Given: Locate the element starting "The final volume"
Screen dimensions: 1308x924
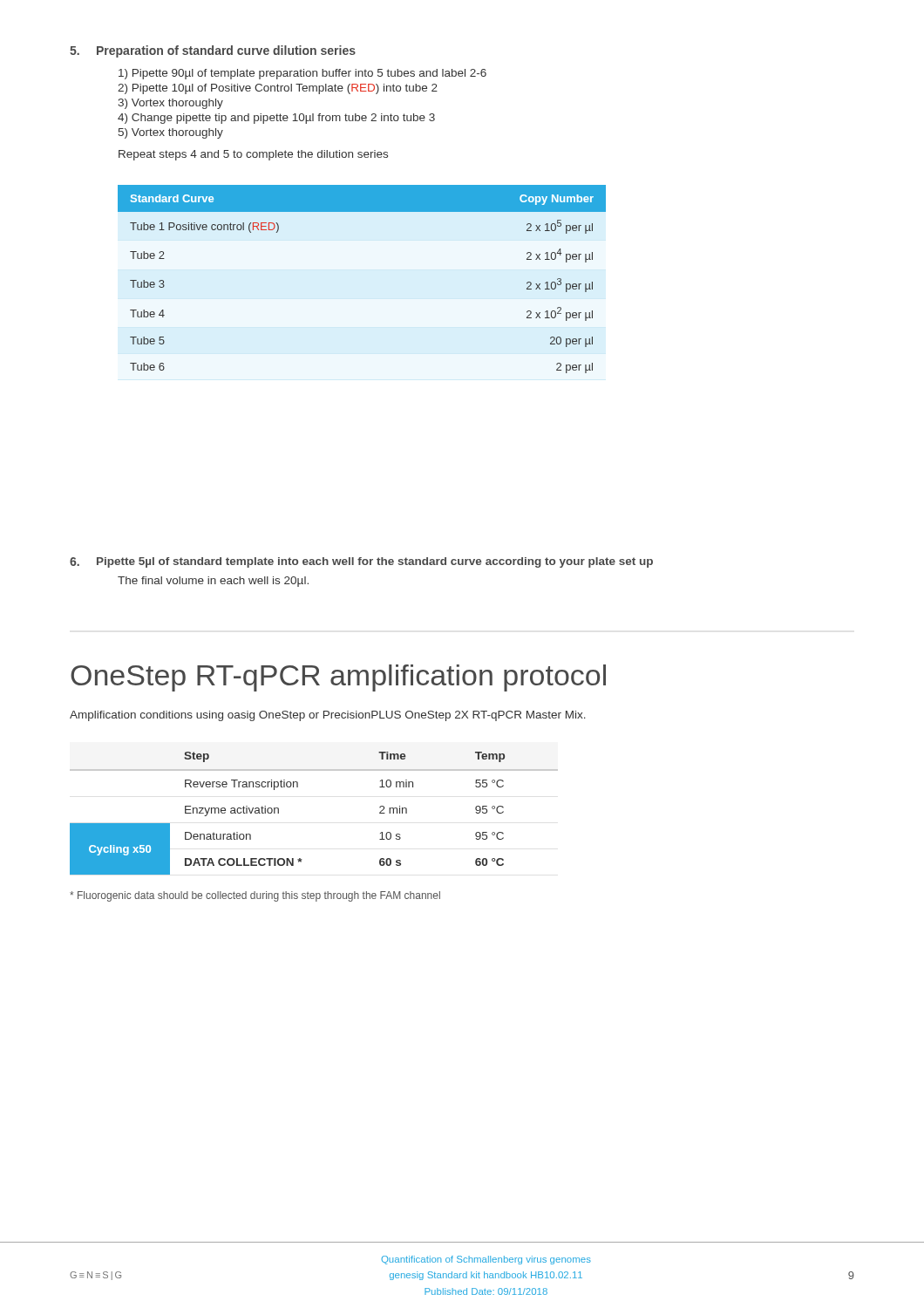Looking at the screenshot, I should click(214, 581).
